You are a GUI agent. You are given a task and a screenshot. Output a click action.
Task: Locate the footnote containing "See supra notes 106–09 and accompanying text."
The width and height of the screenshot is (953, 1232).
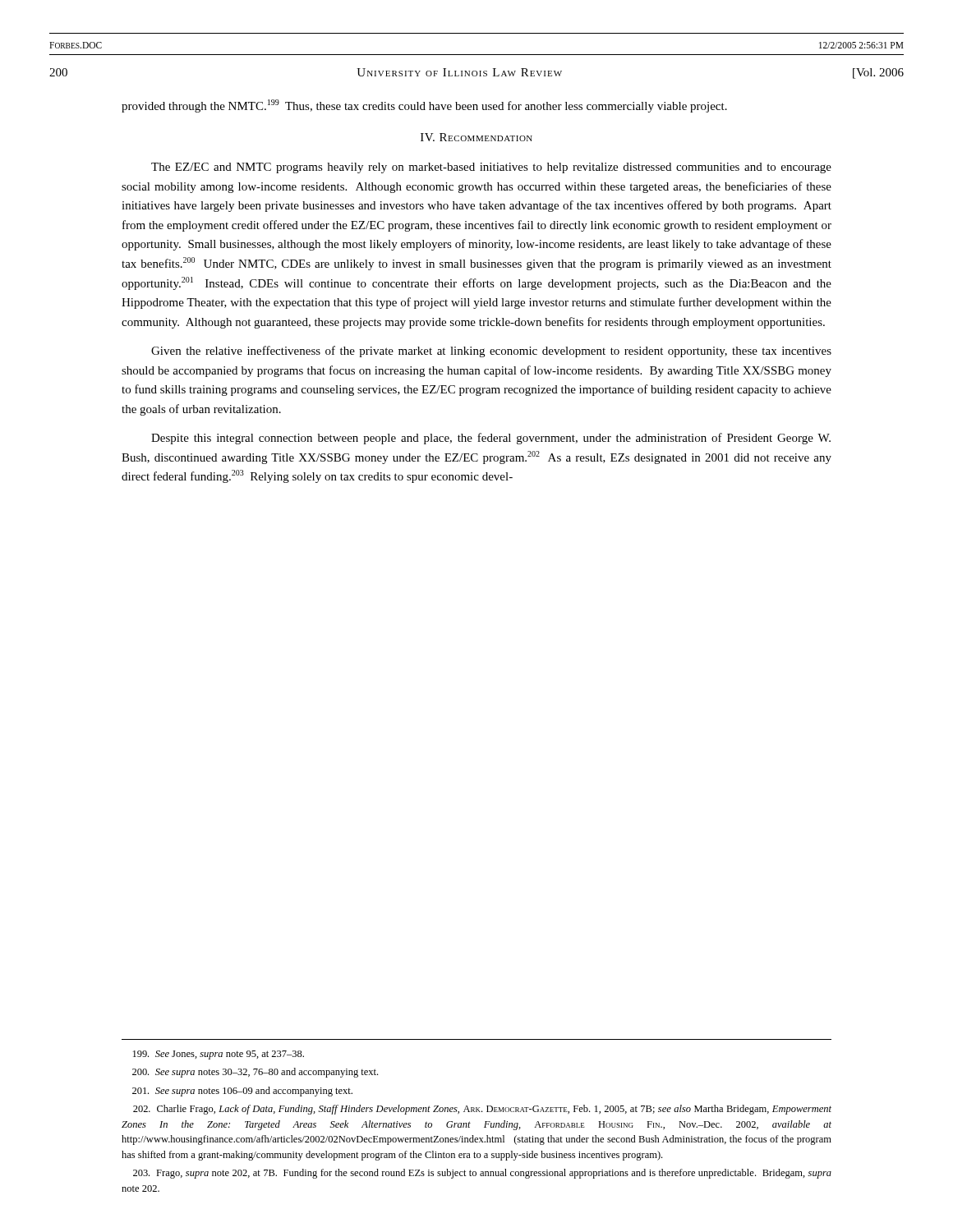(x=237, y=1090)
